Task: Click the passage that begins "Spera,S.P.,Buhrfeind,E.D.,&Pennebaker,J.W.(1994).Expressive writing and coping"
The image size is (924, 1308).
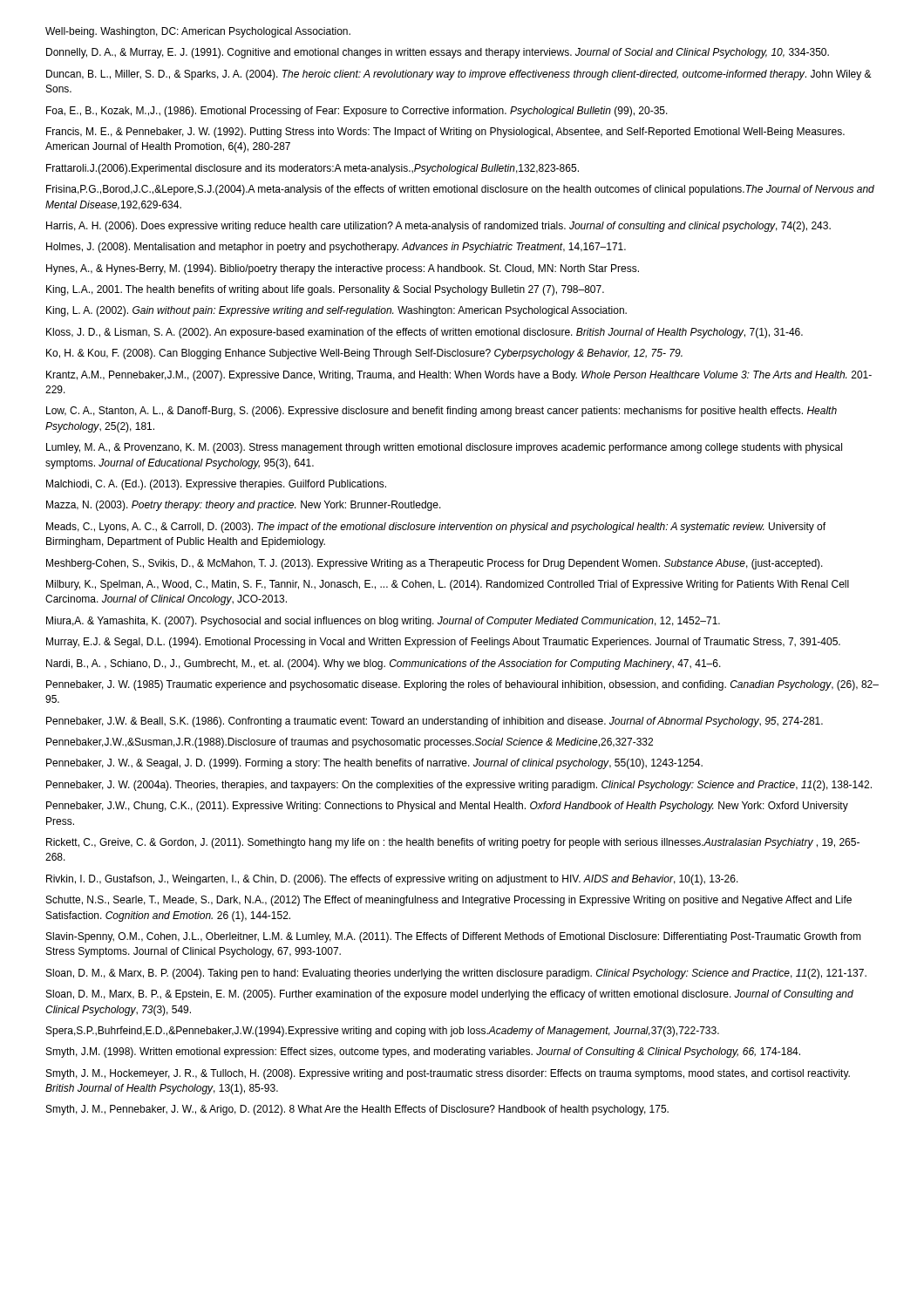Action: (382, 1031)
